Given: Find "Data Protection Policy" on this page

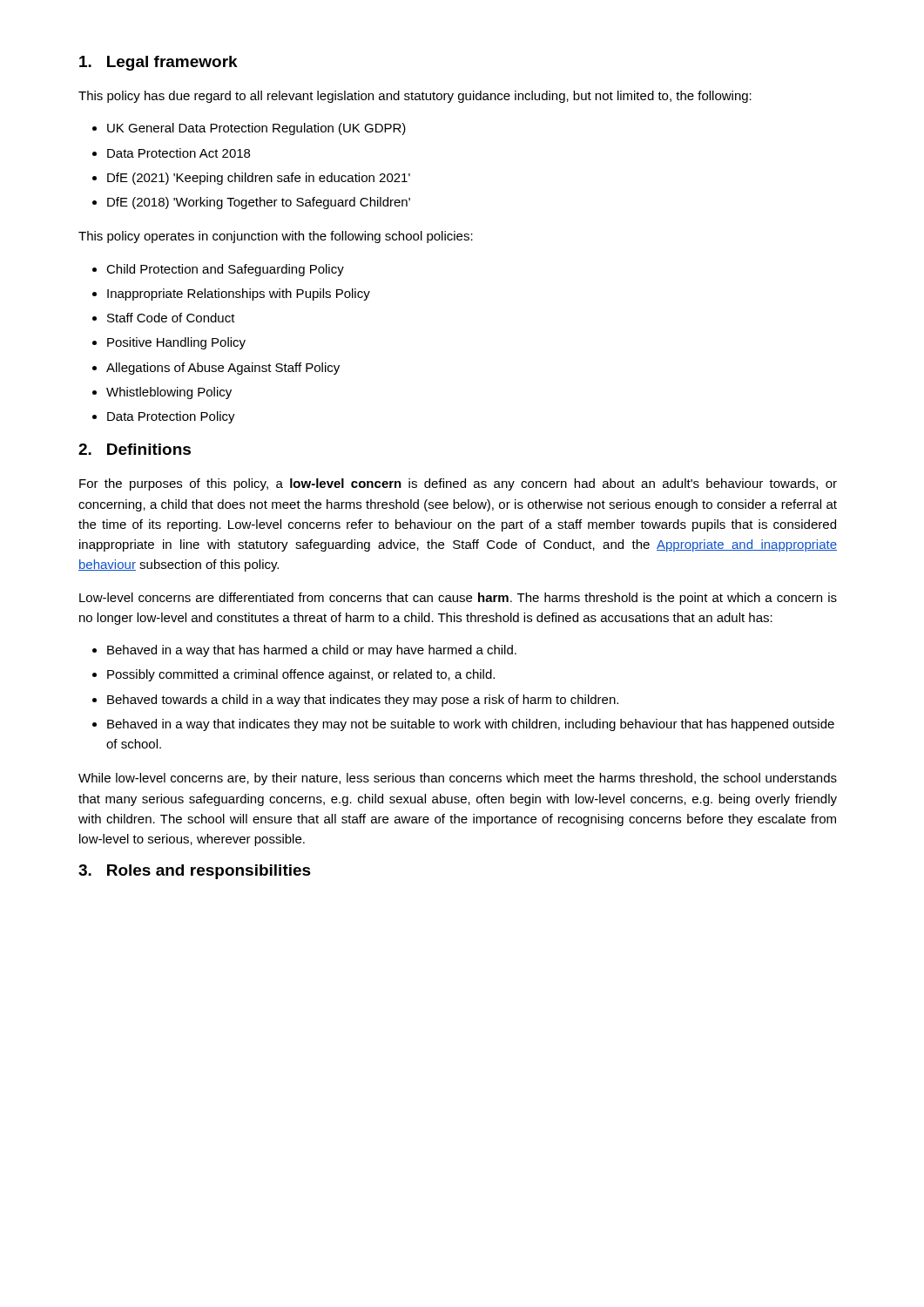Looking at the screenshot, I should (171, 416).
